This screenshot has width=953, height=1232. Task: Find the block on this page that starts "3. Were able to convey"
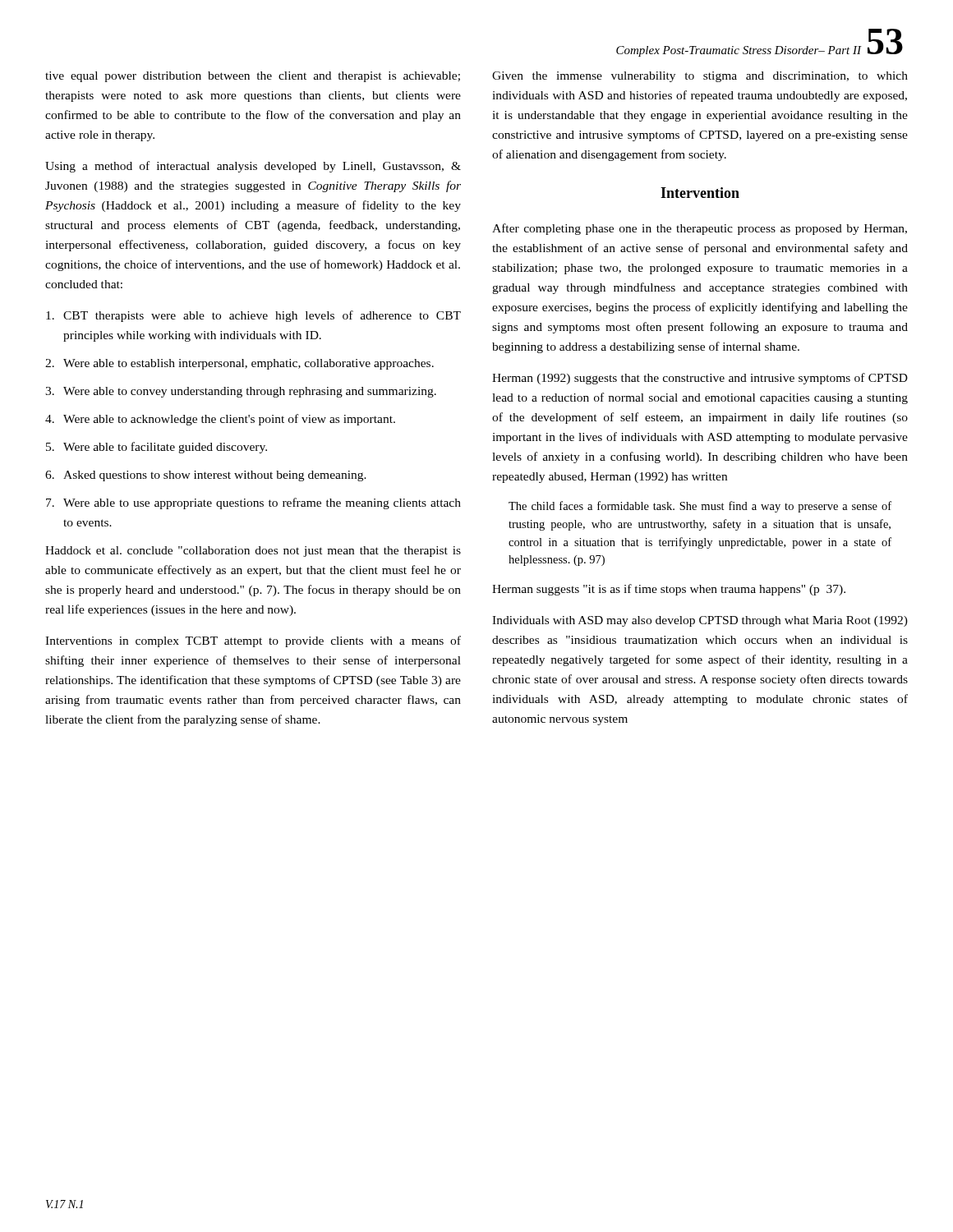(253, 391)
